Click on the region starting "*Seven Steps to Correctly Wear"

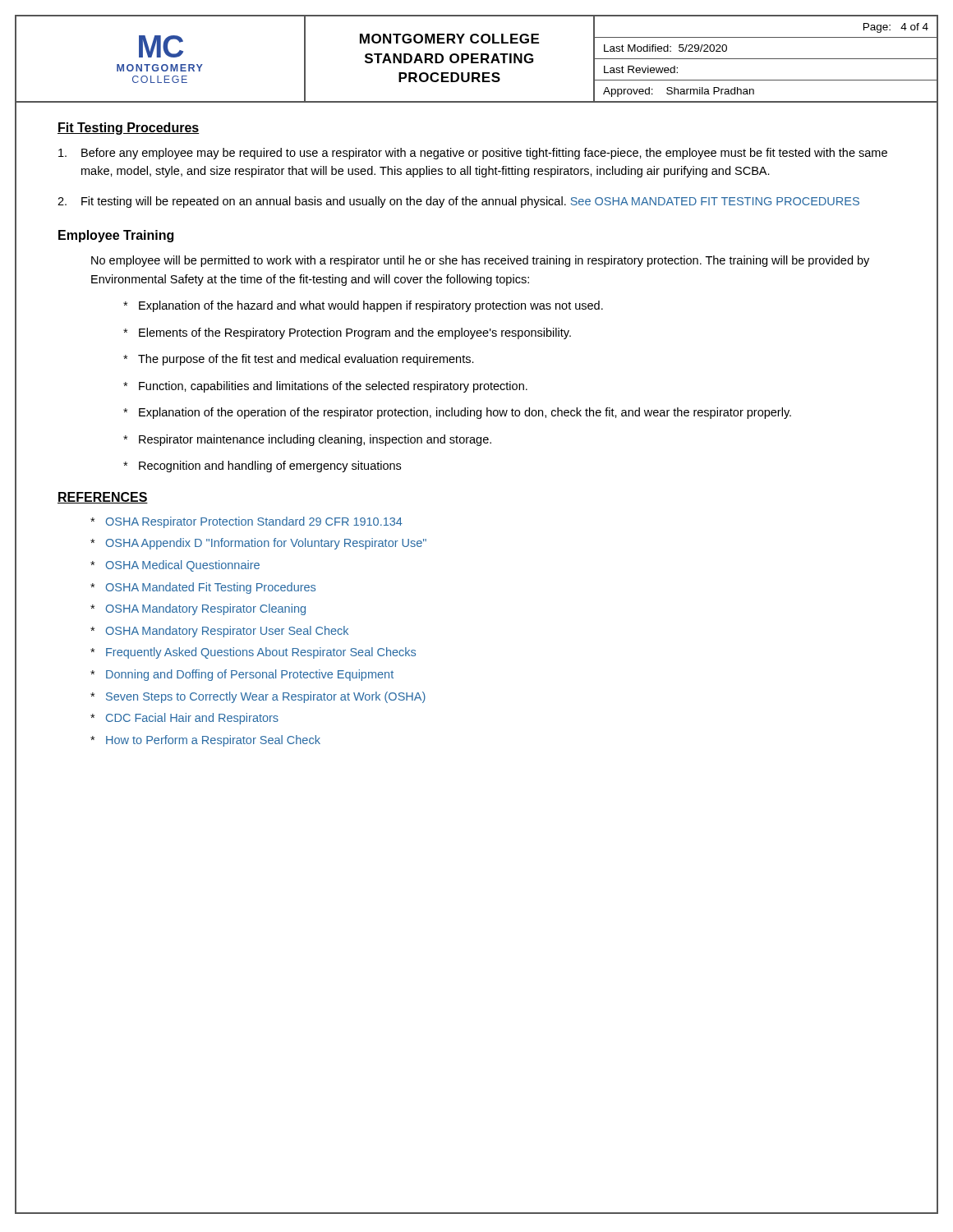pos(258,697)
